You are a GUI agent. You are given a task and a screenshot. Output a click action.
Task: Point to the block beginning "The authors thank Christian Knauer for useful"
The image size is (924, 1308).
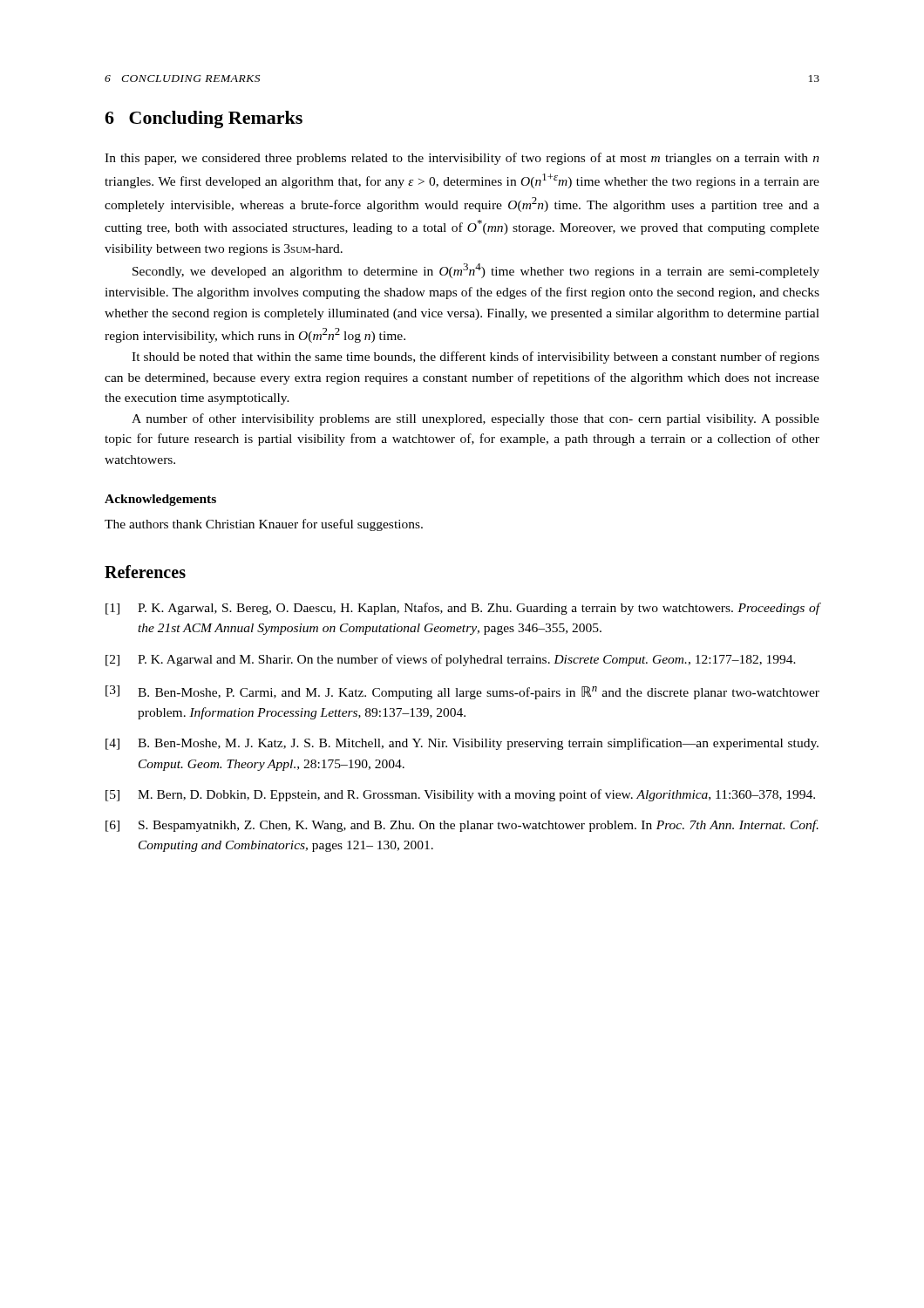click(264, 525)
